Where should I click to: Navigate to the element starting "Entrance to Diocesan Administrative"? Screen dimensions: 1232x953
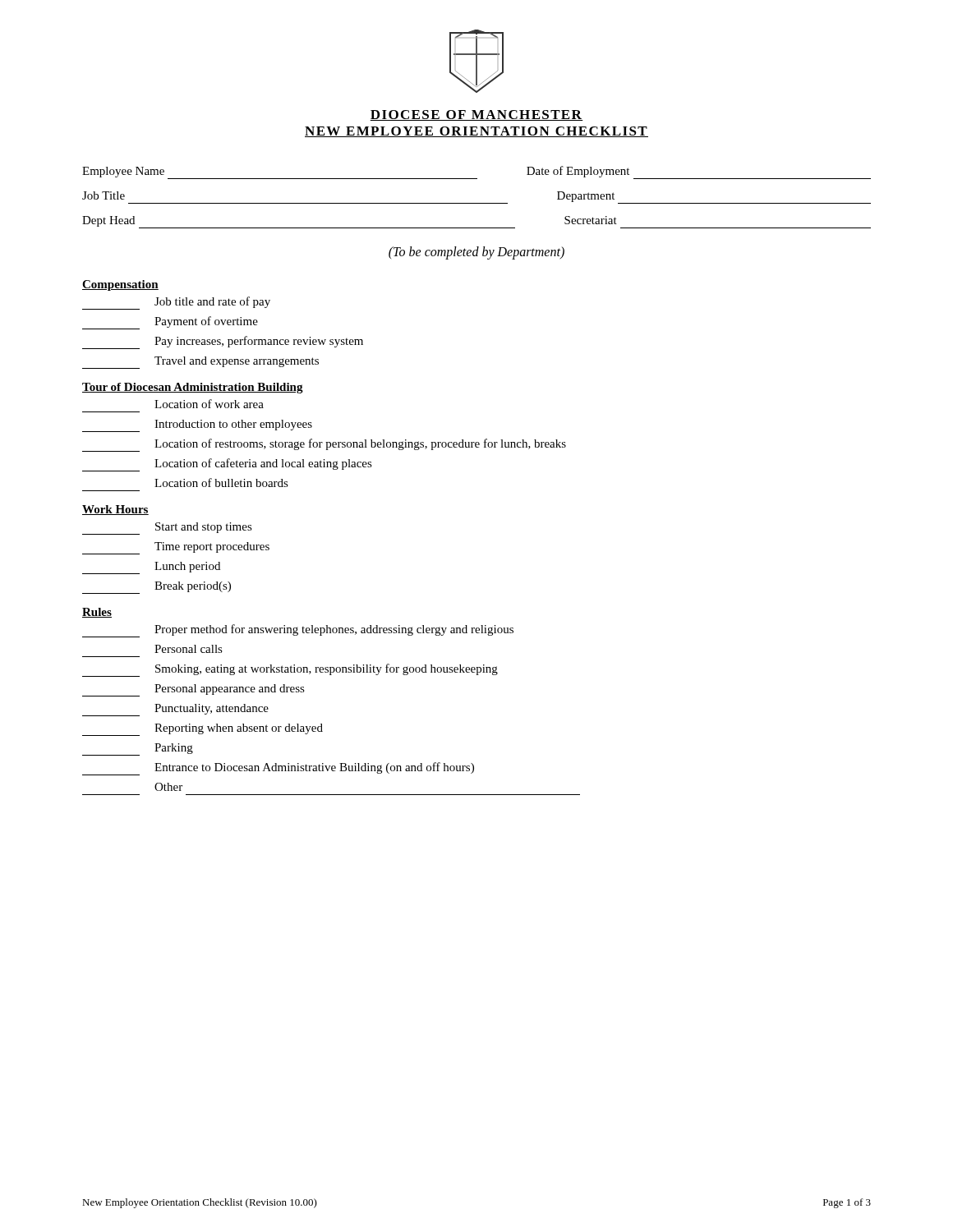pyautogui.click(x=476, y=768)
